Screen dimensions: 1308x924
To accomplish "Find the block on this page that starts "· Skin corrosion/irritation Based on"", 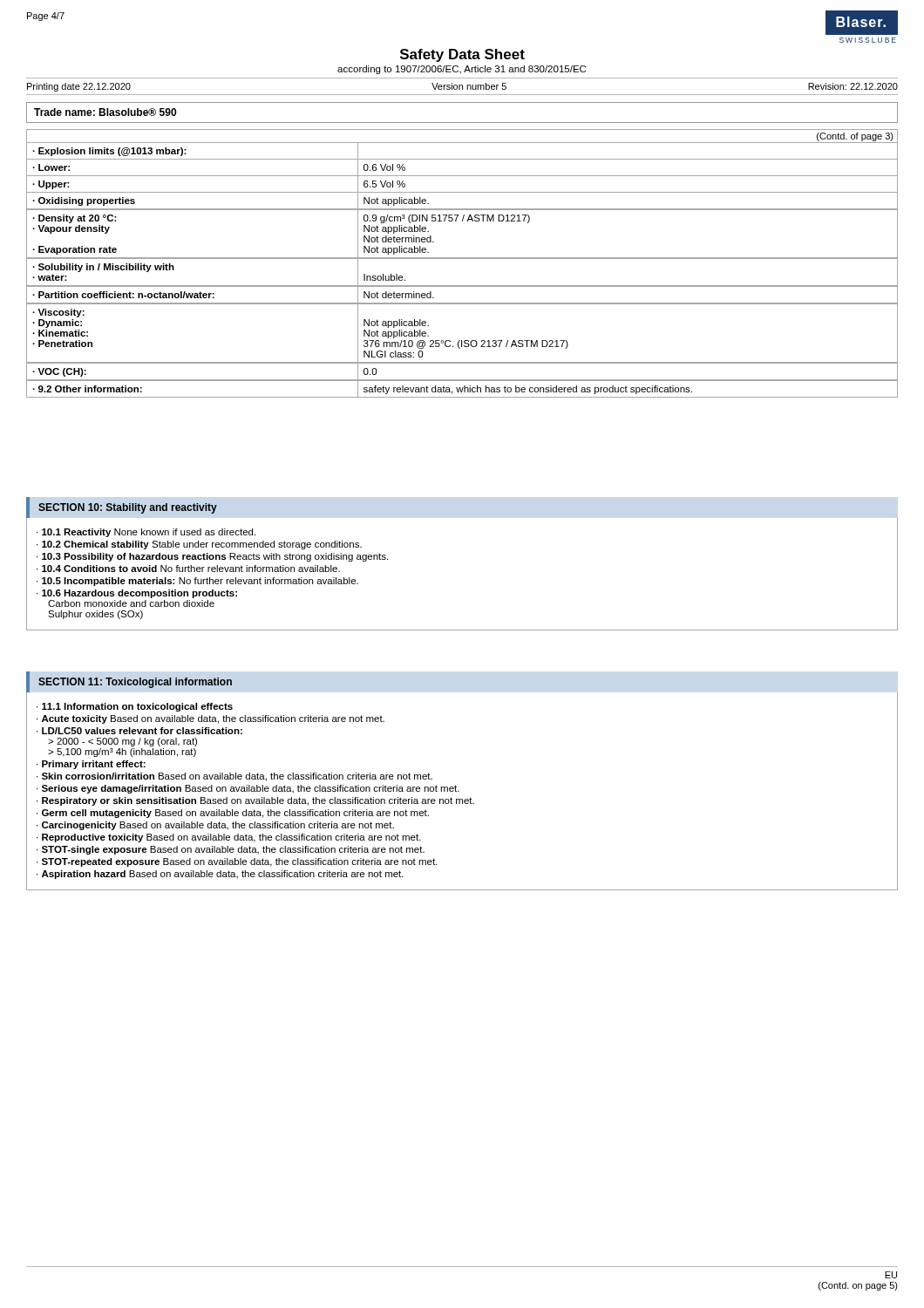I will 234,776.
